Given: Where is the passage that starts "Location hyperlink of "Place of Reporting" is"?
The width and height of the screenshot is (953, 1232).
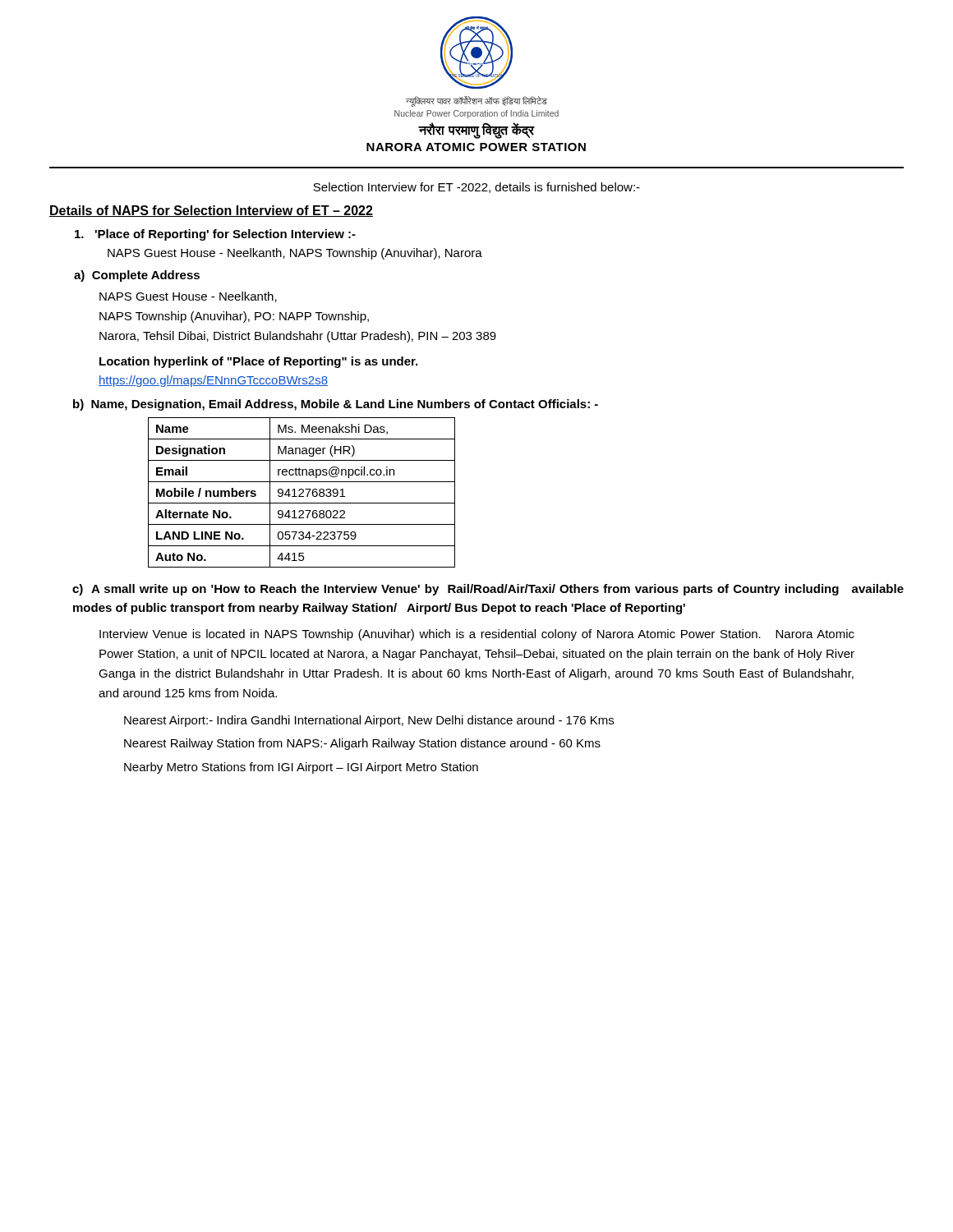Looking at the screenshot, I should coord(258,361).
